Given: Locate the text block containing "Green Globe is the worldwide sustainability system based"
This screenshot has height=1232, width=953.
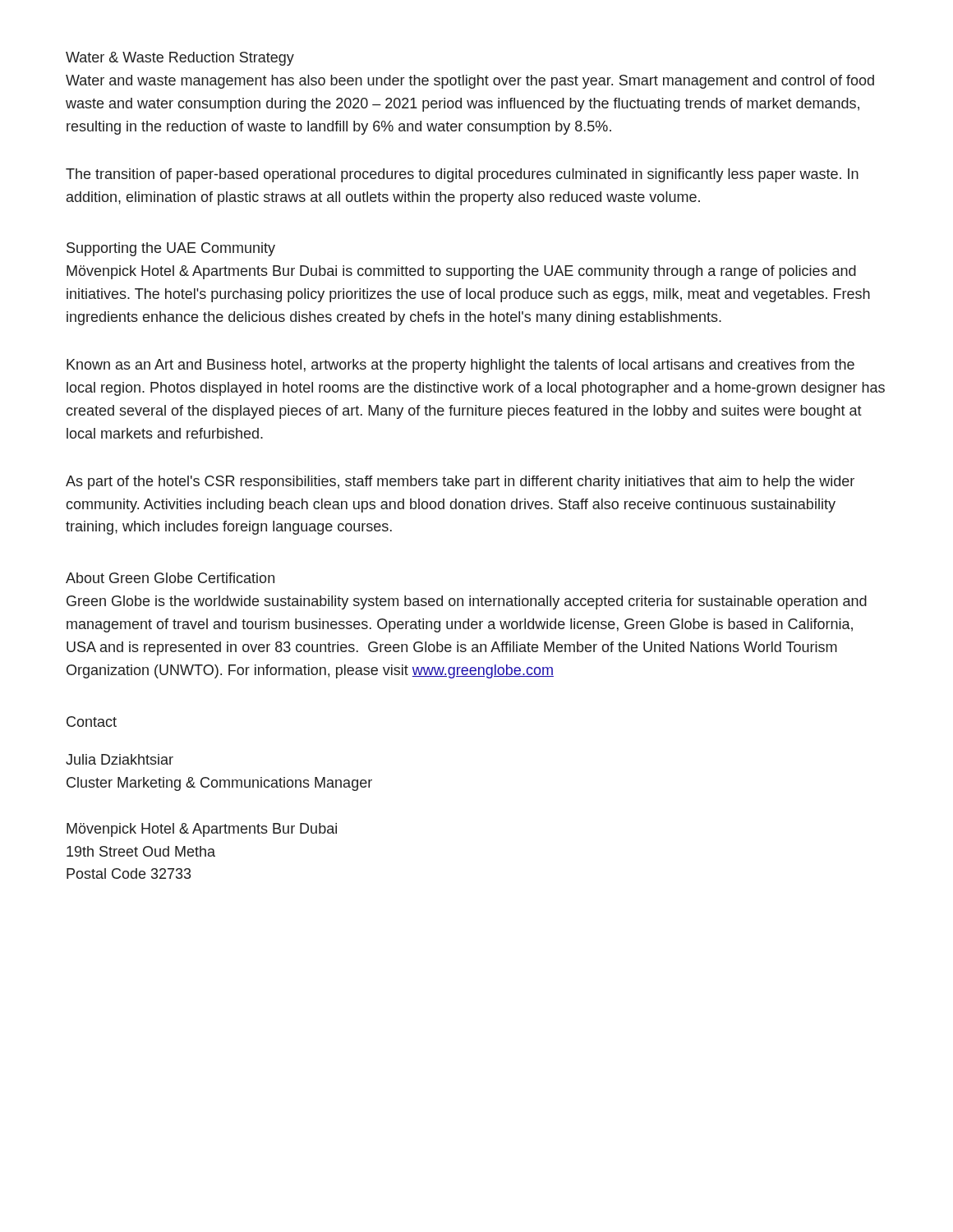Looking at the screenshot, I should click(x=466, y=636).
